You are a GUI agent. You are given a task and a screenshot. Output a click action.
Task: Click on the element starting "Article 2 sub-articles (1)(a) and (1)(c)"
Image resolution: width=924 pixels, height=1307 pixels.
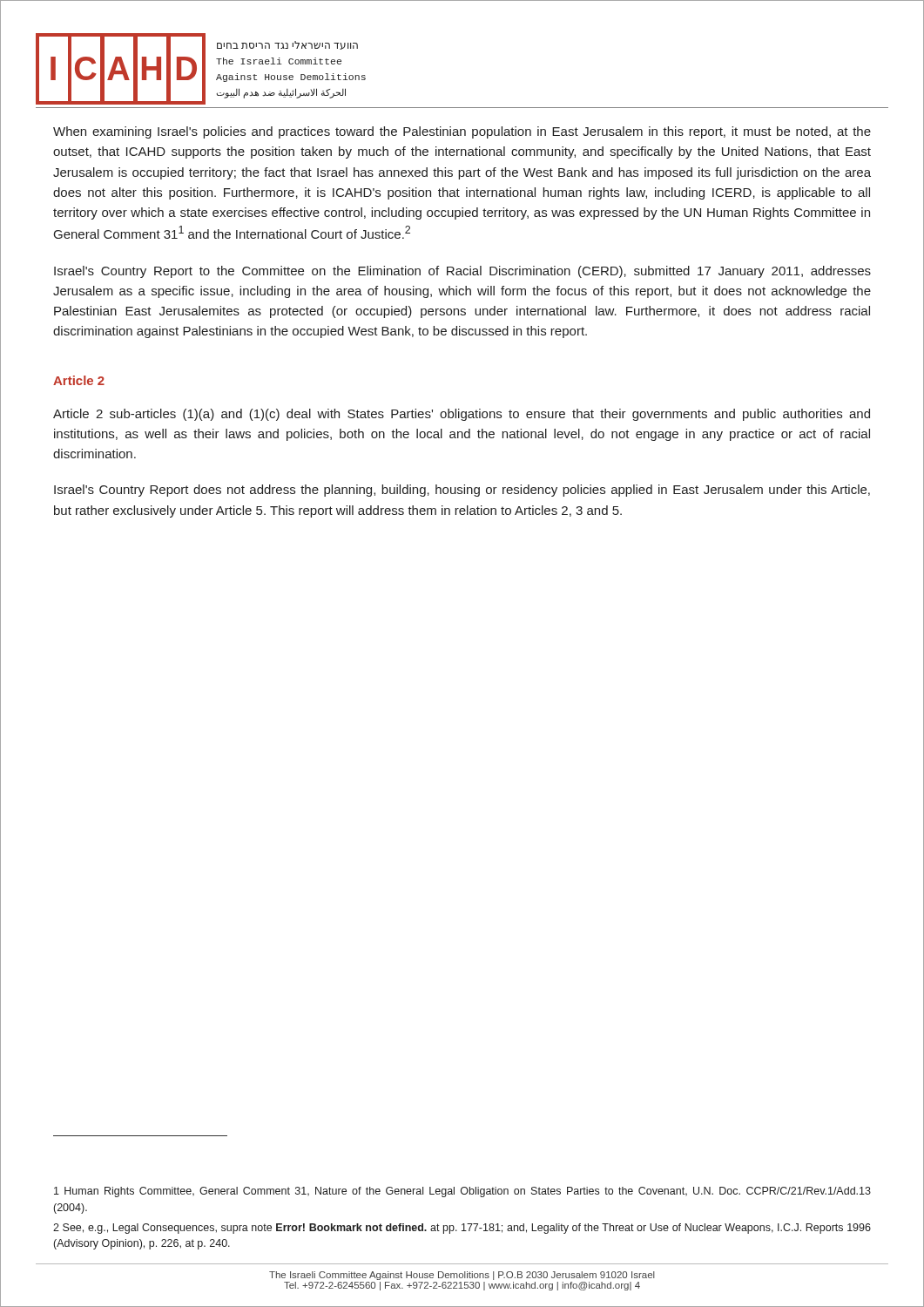462,433
